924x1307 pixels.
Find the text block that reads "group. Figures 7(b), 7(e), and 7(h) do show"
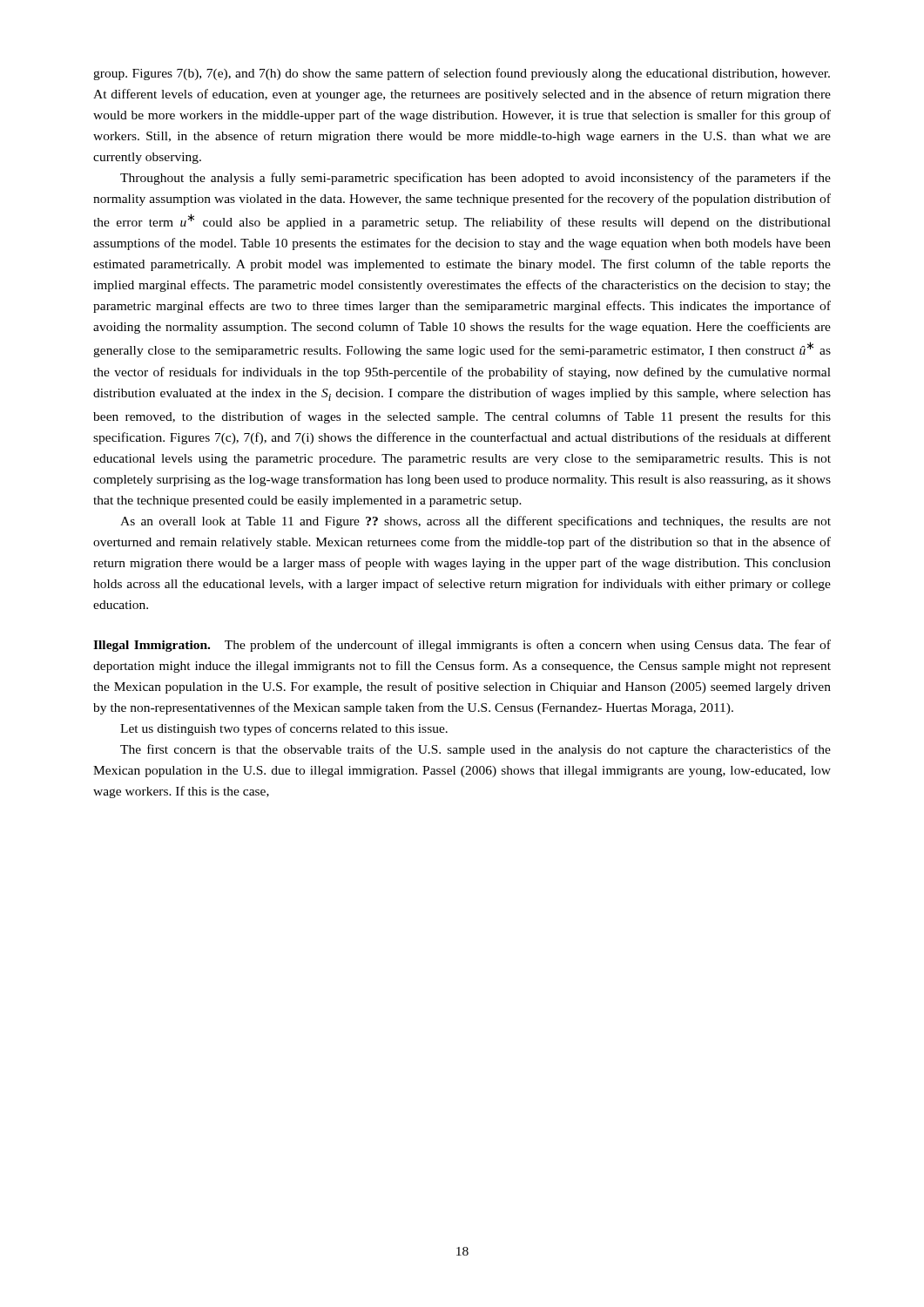coord(462,115)
